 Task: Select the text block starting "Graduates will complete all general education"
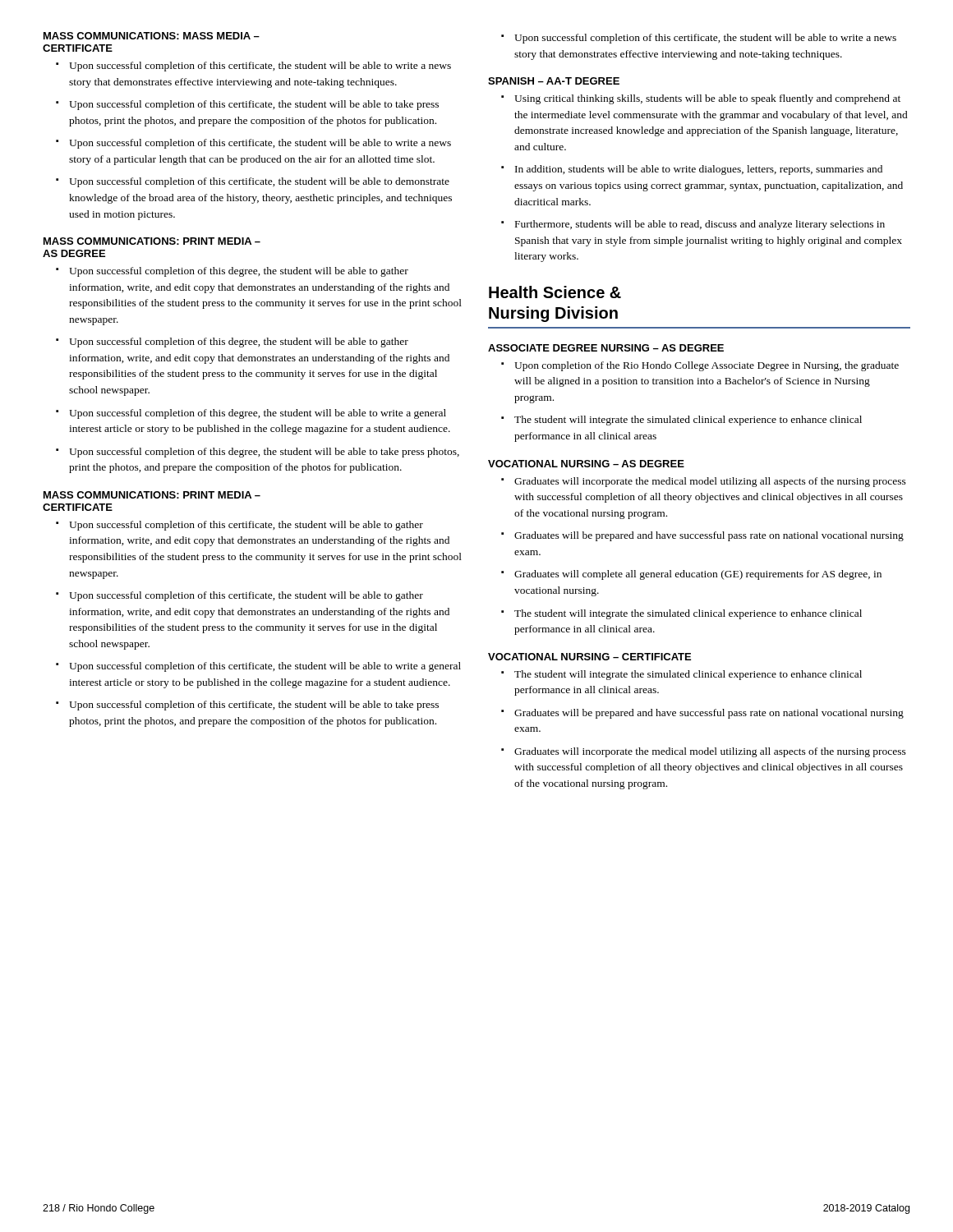[x=698, y=582]
